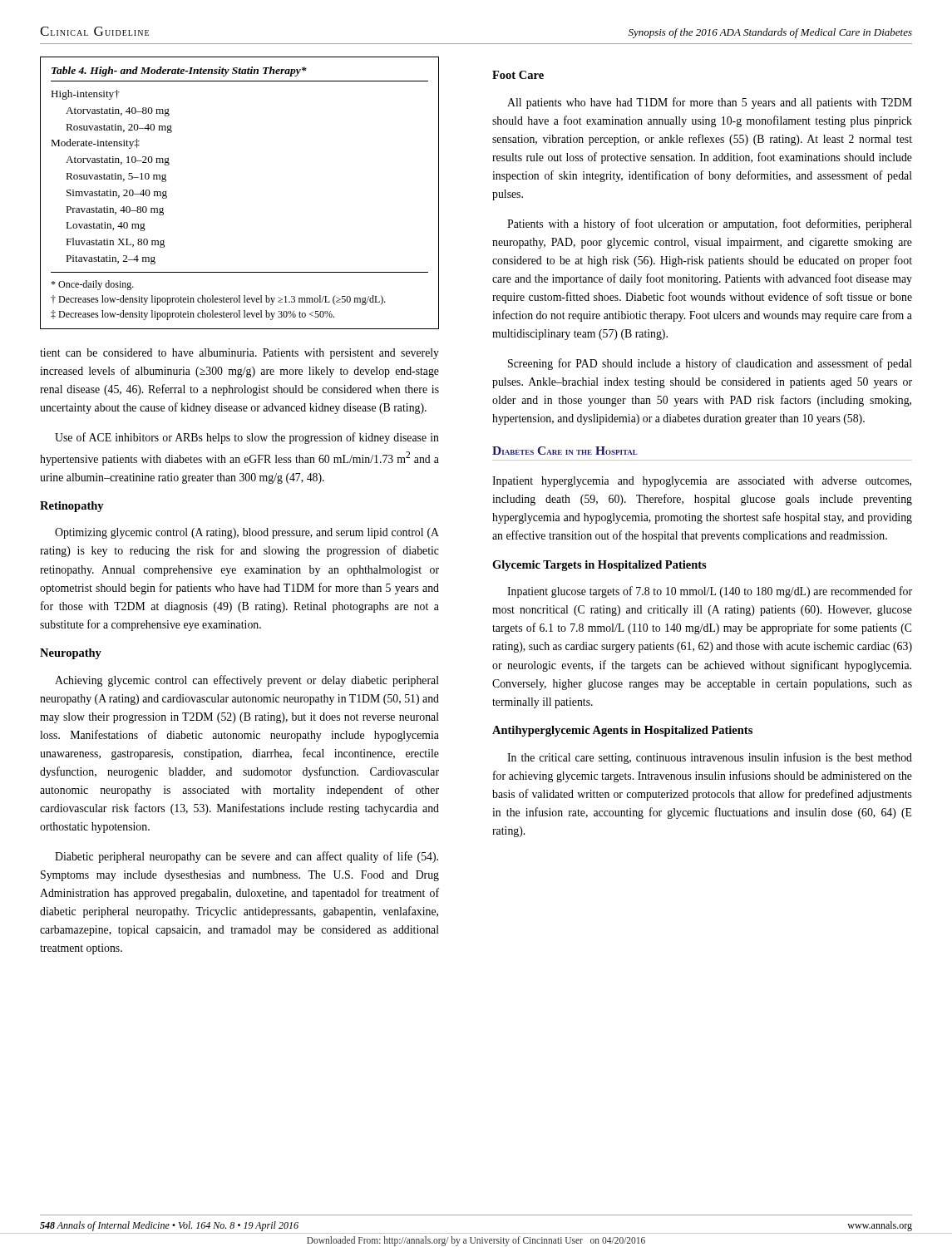
Task: Click on the passage starting "tient can be considered to have albuminuria."
Action: point(239,415)
